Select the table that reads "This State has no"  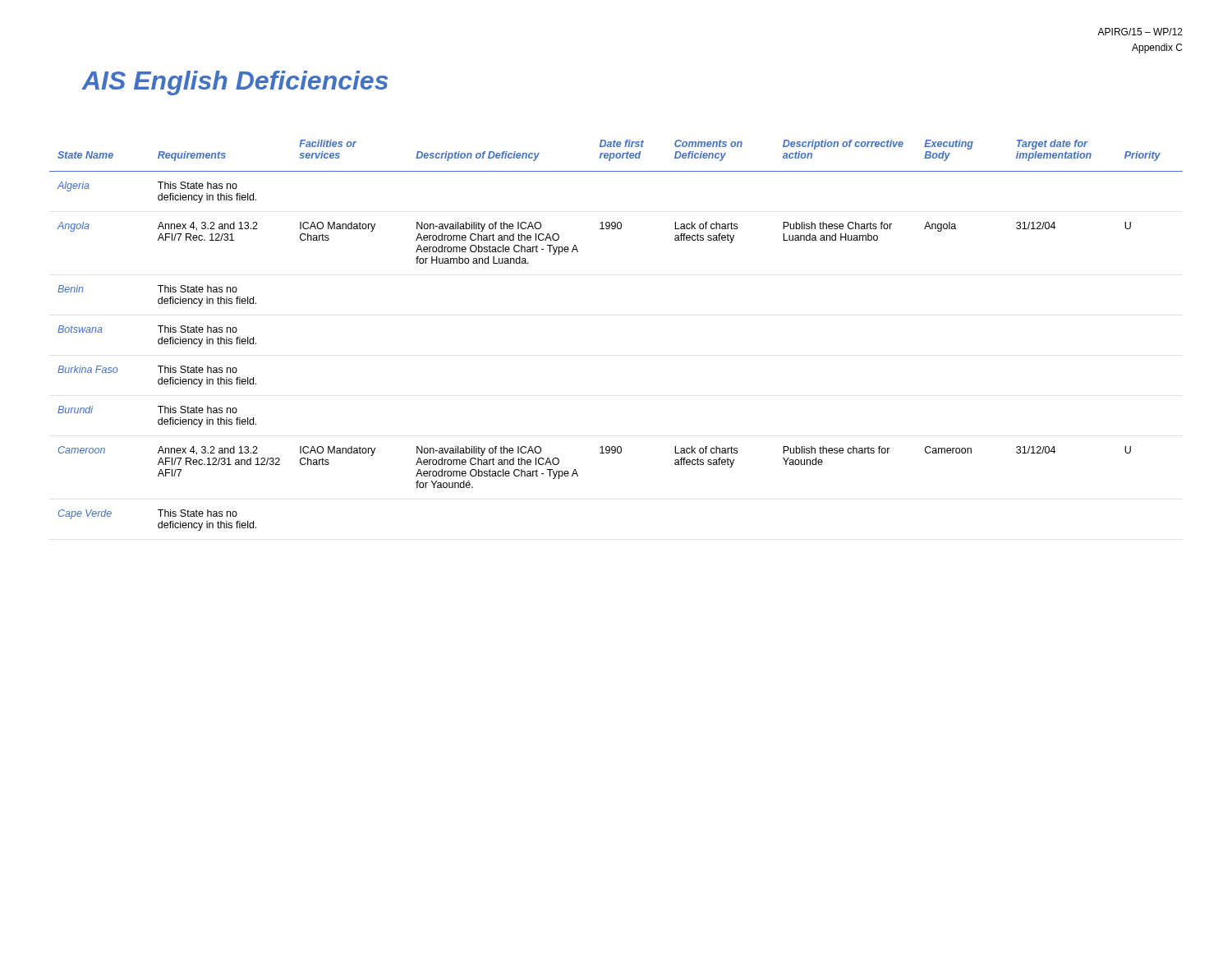click(616, 336)
